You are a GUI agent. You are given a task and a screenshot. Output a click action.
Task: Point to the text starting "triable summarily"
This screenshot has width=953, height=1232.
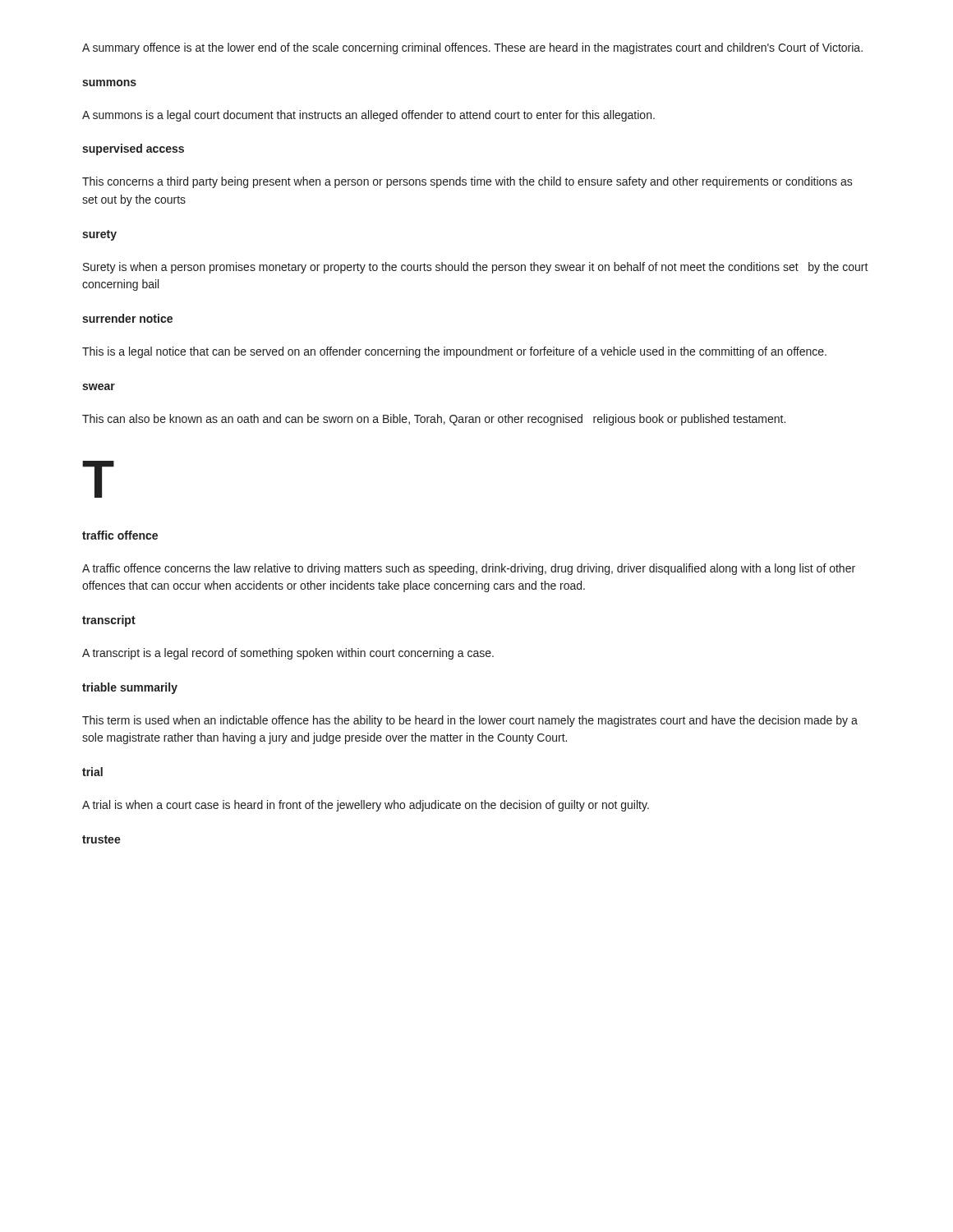(x=130, y=688)
